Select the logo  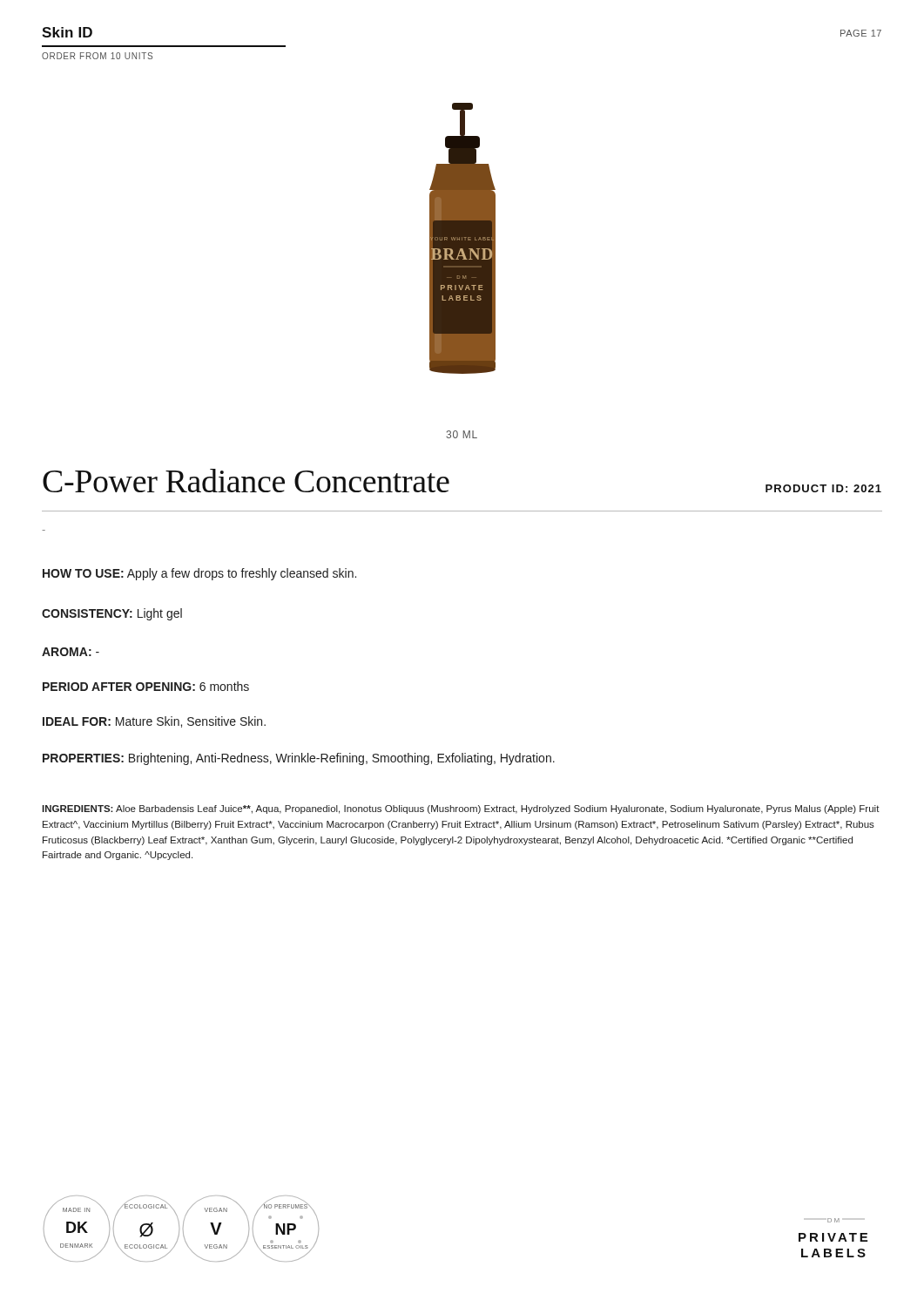pos(834,1237)
